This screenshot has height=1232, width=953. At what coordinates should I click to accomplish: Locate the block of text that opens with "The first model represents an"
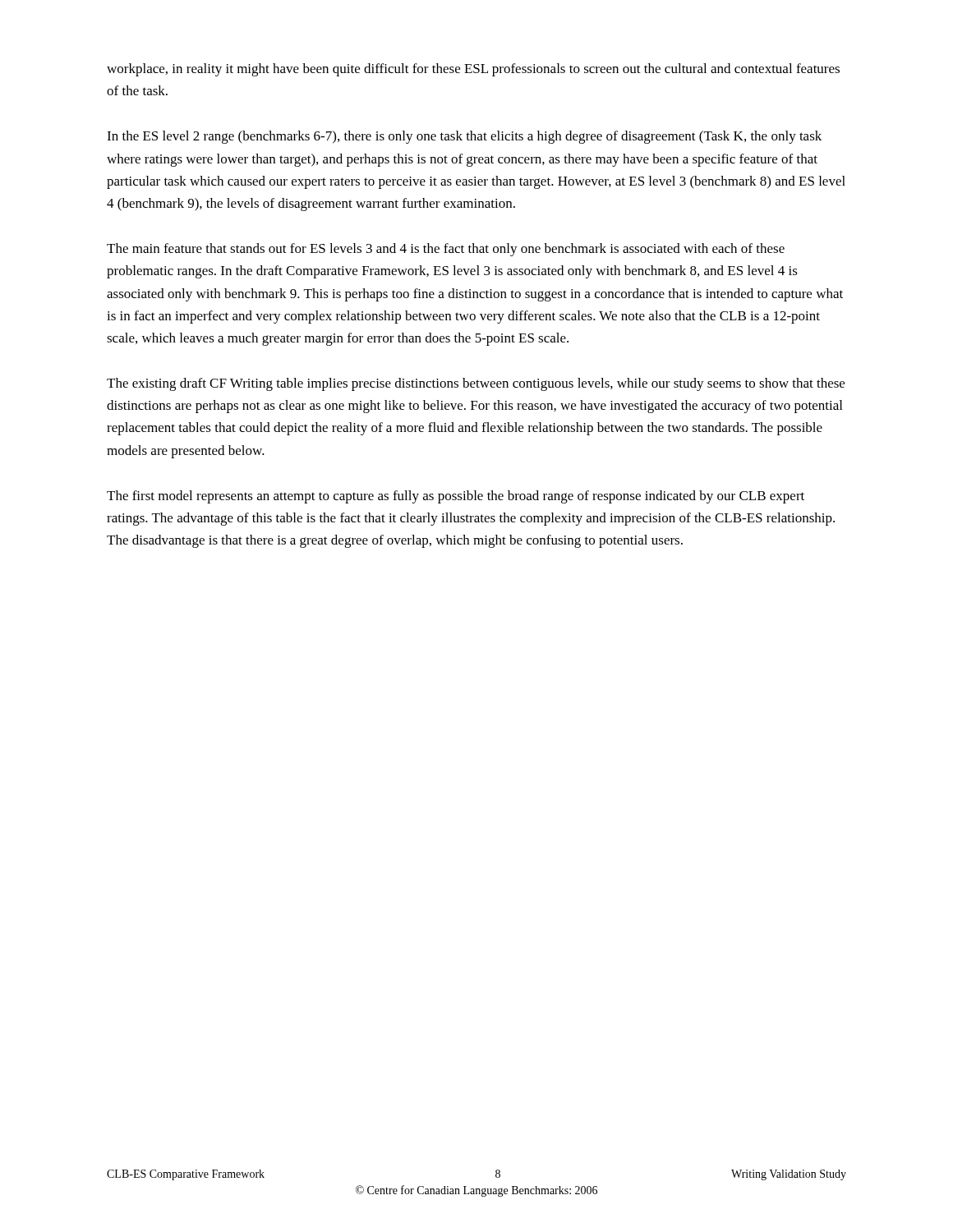click(x=471, y=518)
